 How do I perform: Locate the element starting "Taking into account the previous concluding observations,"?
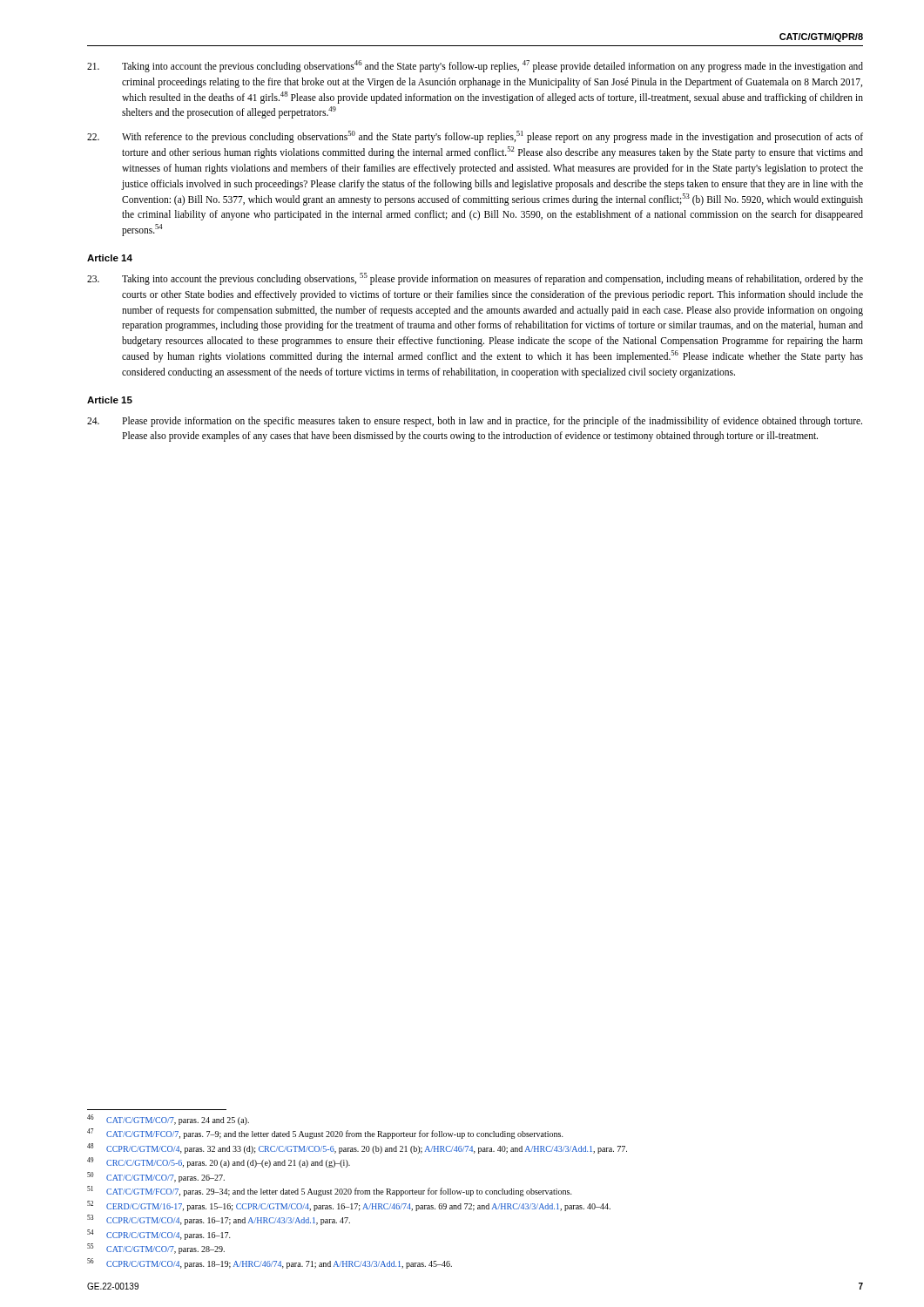tap(475, 326)
